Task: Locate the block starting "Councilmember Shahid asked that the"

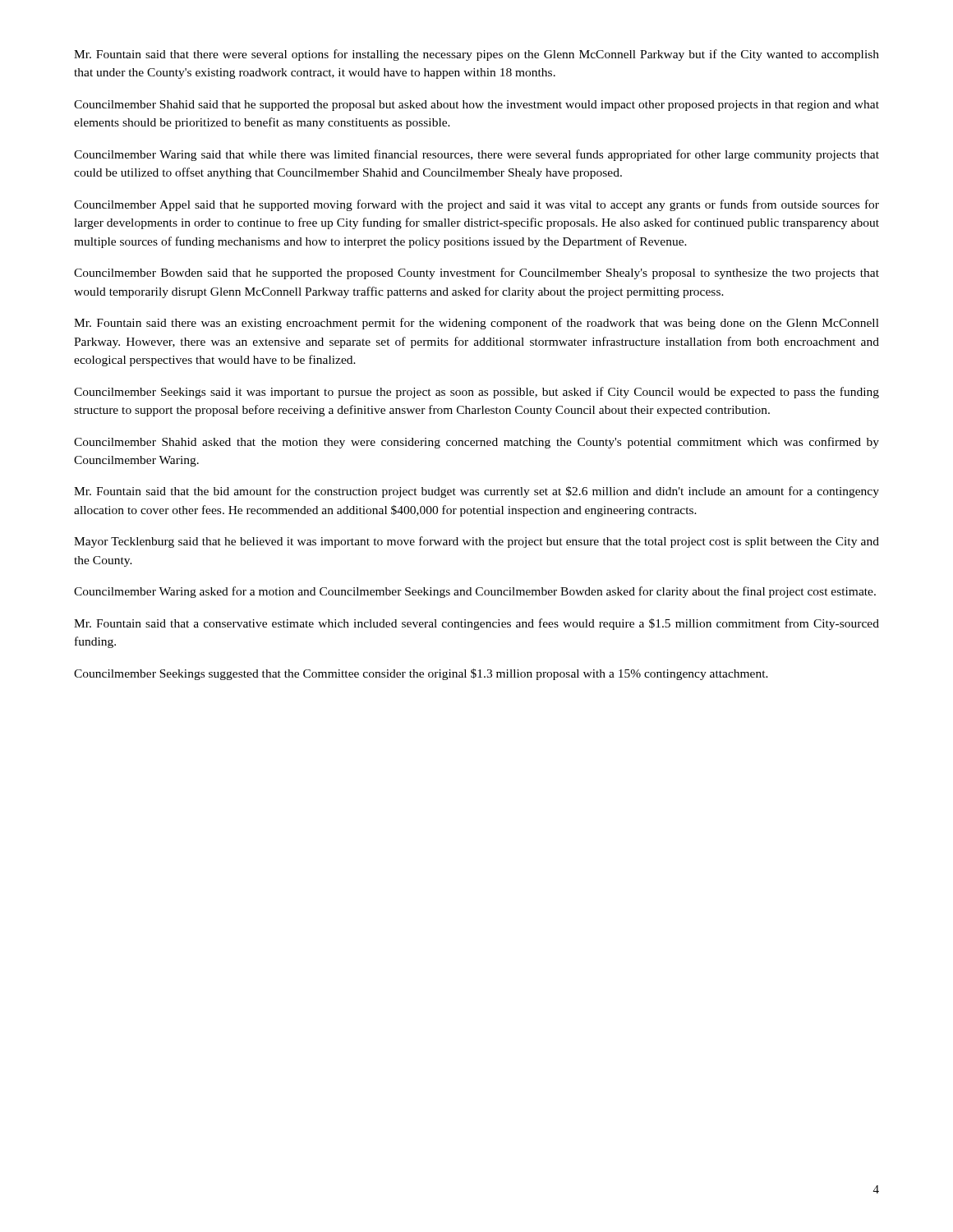Action: 476,450
